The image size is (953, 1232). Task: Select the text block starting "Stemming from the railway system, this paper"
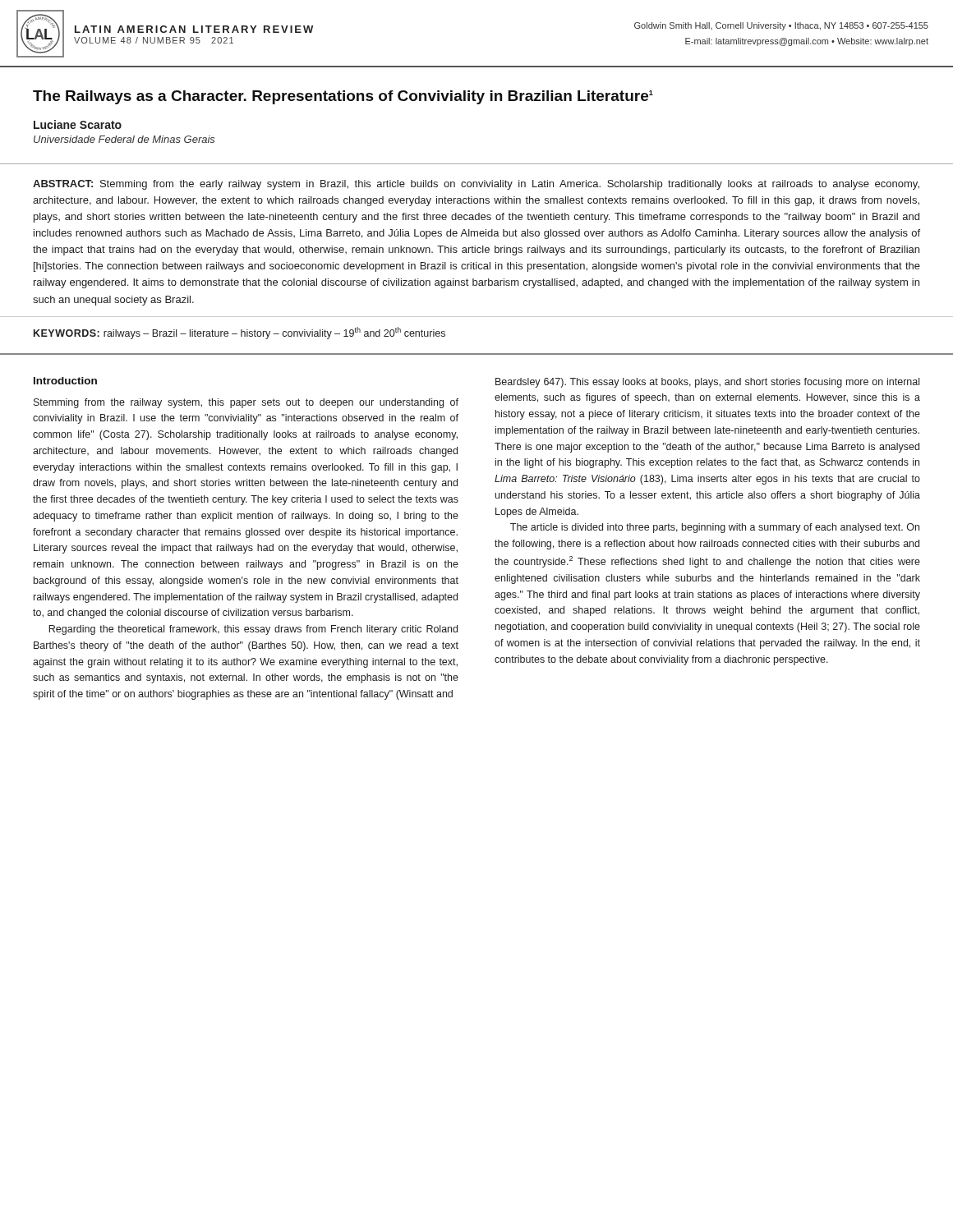click(x=246, y=549)
